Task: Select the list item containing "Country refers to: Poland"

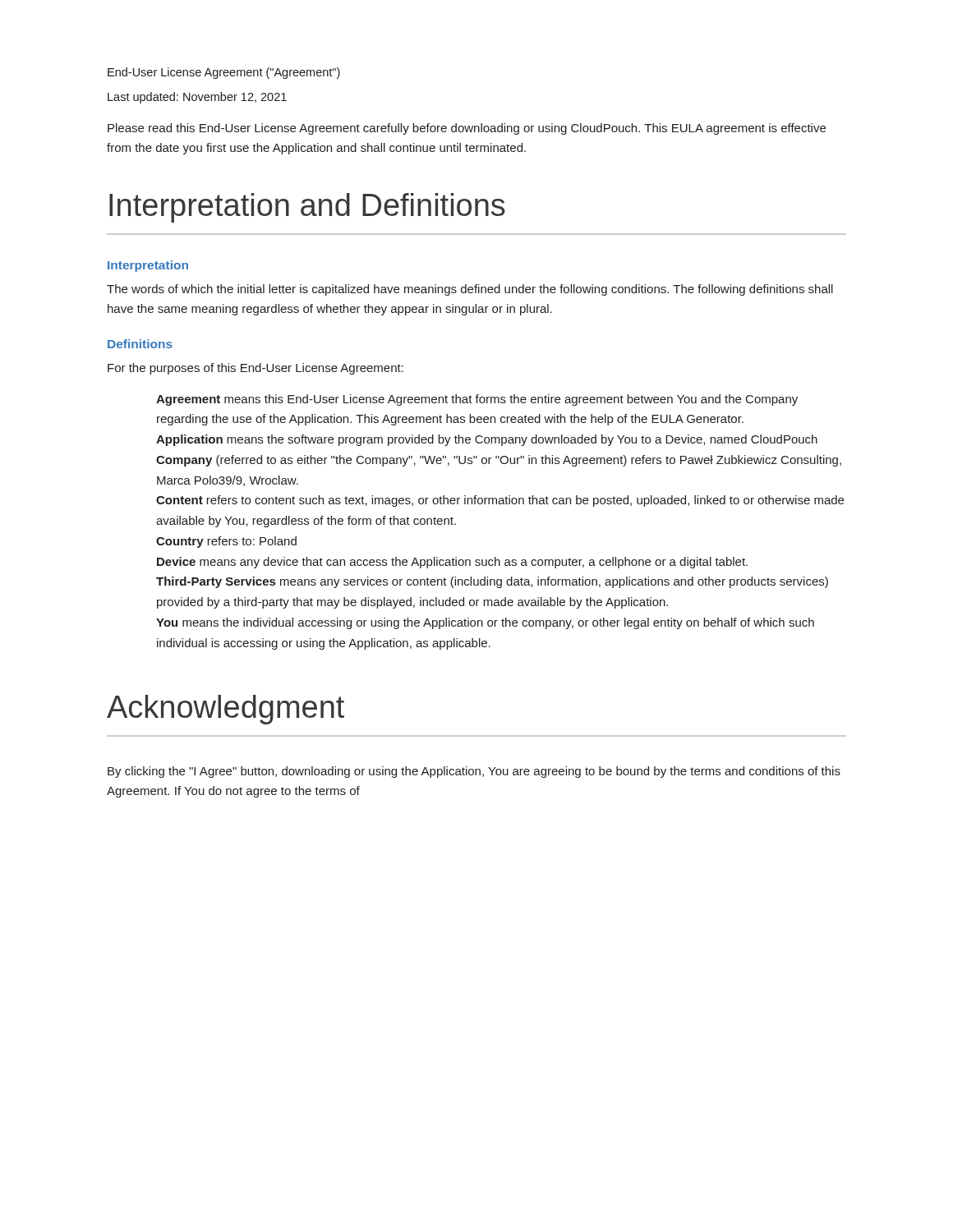Action: tap(226, 542)
